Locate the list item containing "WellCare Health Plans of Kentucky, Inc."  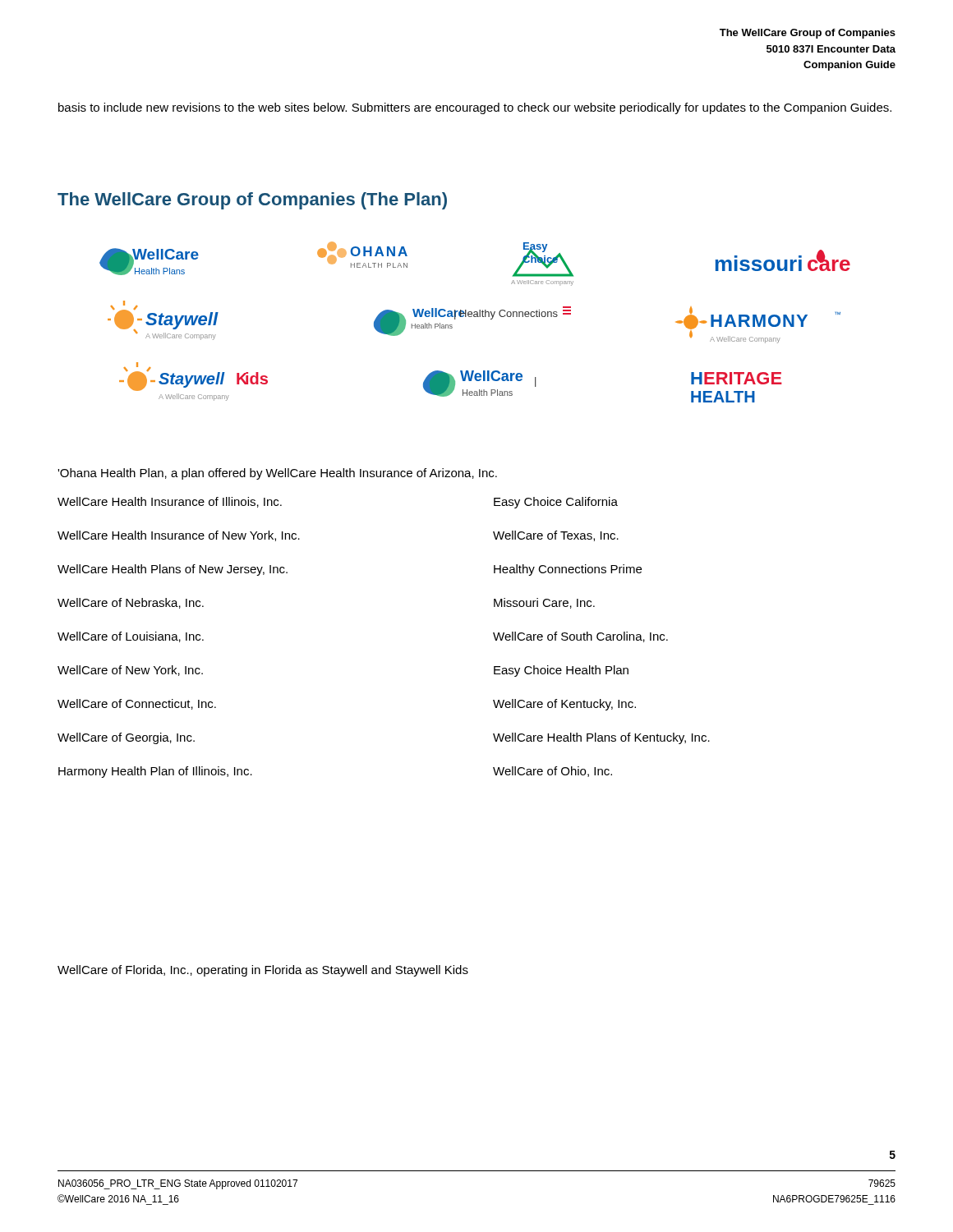602,737
